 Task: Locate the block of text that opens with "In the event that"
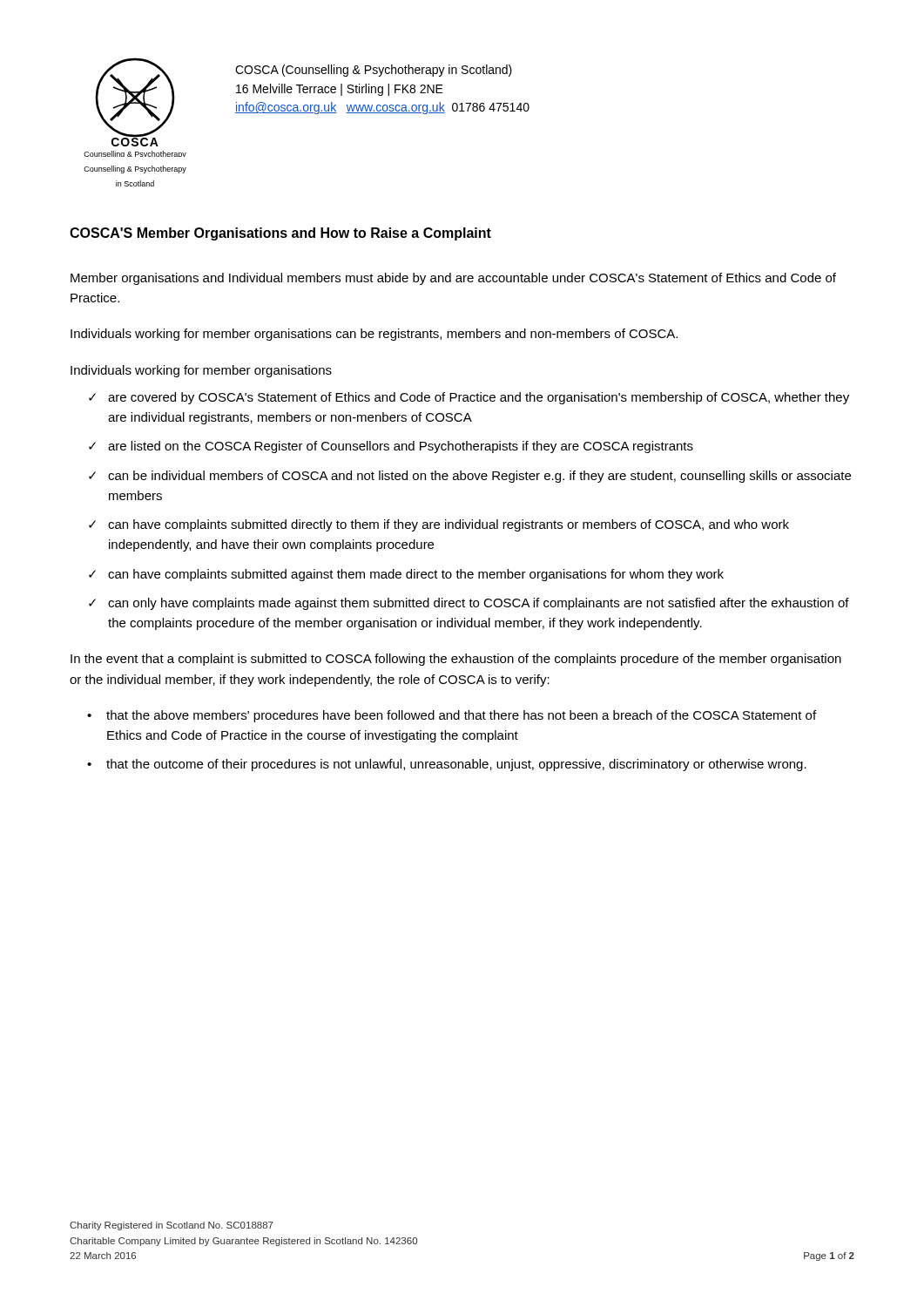[x=456, y=669]
